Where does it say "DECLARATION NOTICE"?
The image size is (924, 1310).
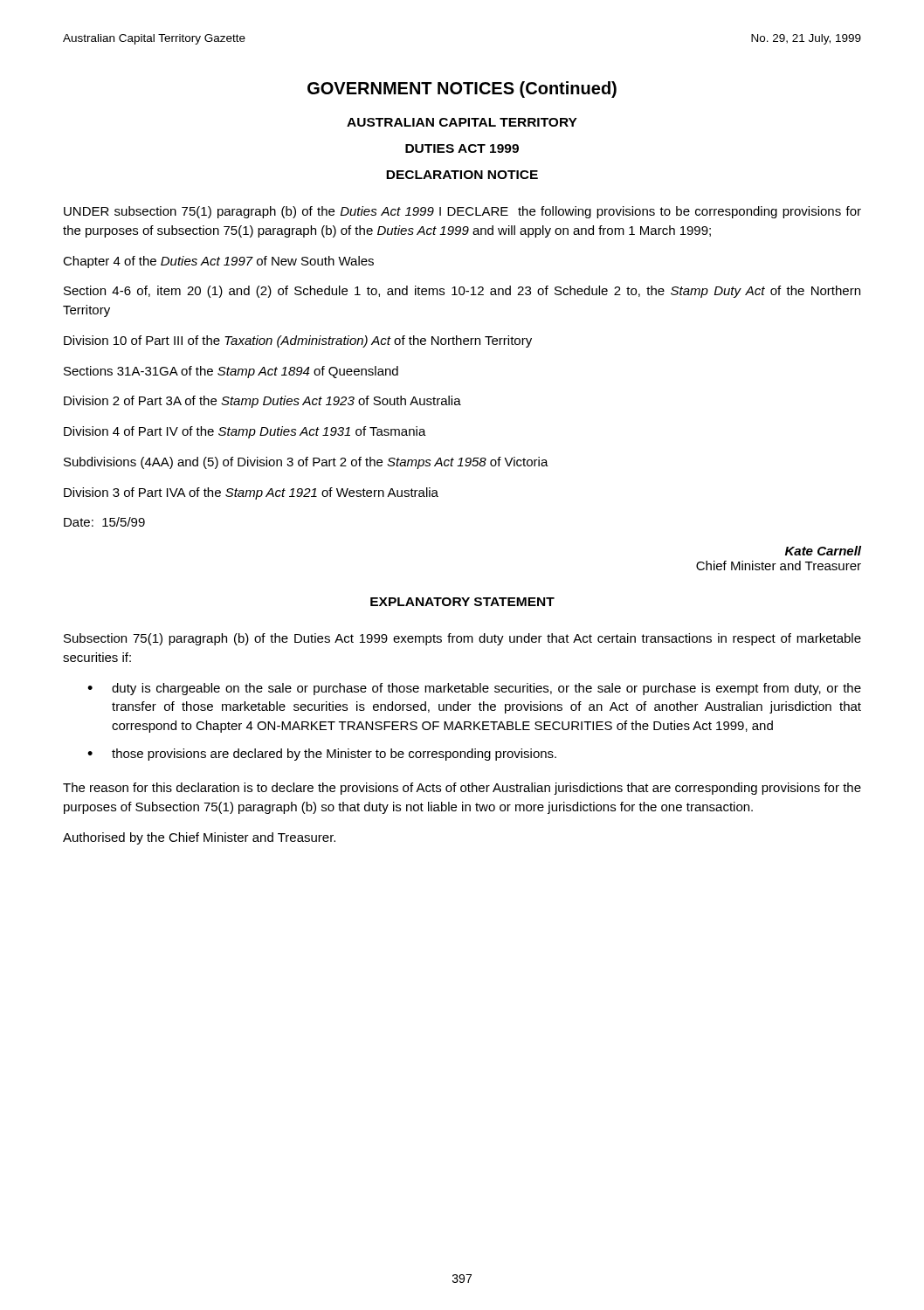462,174
